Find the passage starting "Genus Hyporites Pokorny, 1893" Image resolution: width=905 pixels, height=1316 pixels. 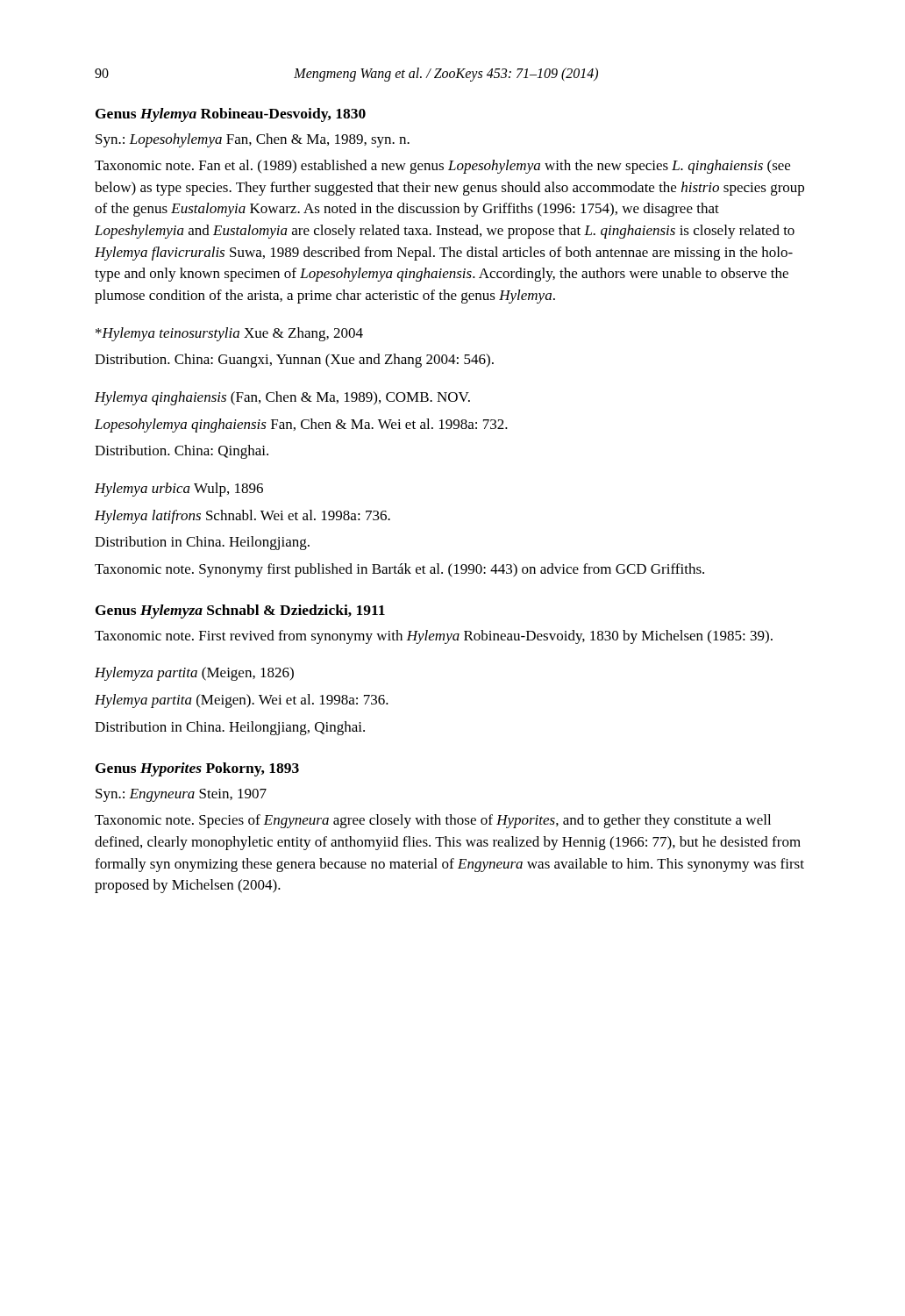tap(197, 768)
